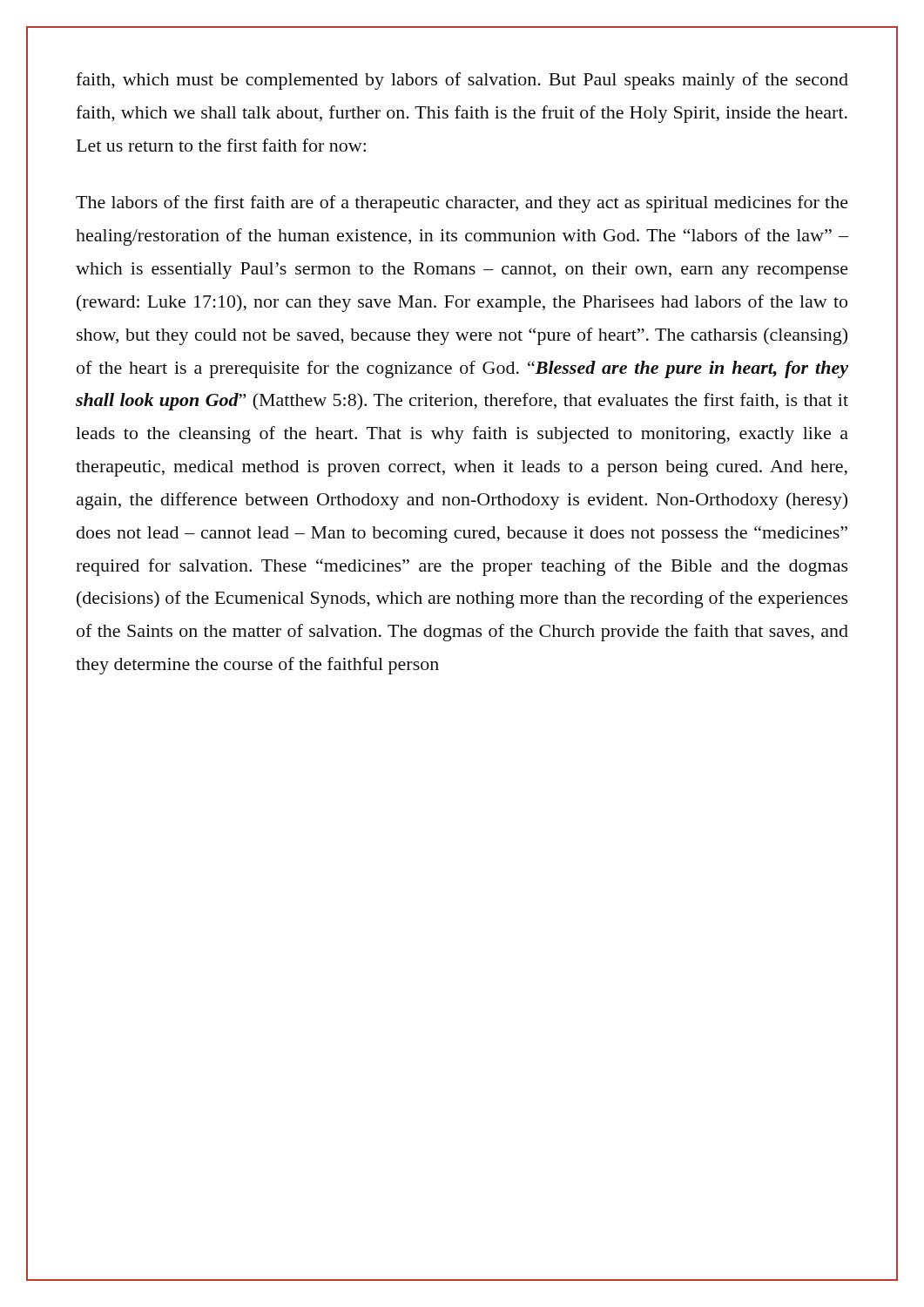Point to the block beginning "The labors of"
The image size is (924, 1307).
tap(462, 433)
